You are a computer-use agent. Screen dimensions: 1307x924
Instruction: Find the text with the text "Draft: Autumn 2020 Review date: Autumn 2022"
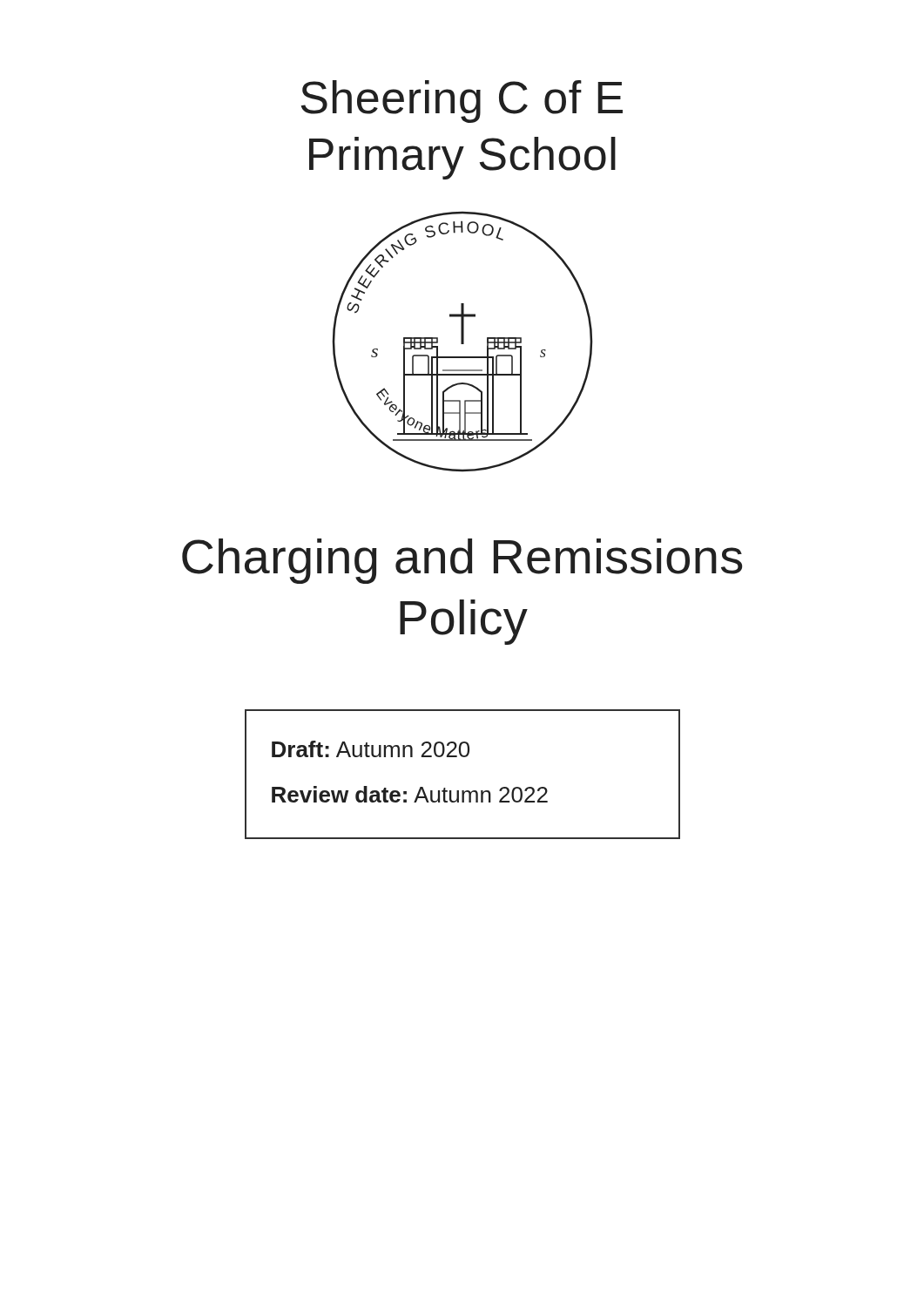(371, 749)
